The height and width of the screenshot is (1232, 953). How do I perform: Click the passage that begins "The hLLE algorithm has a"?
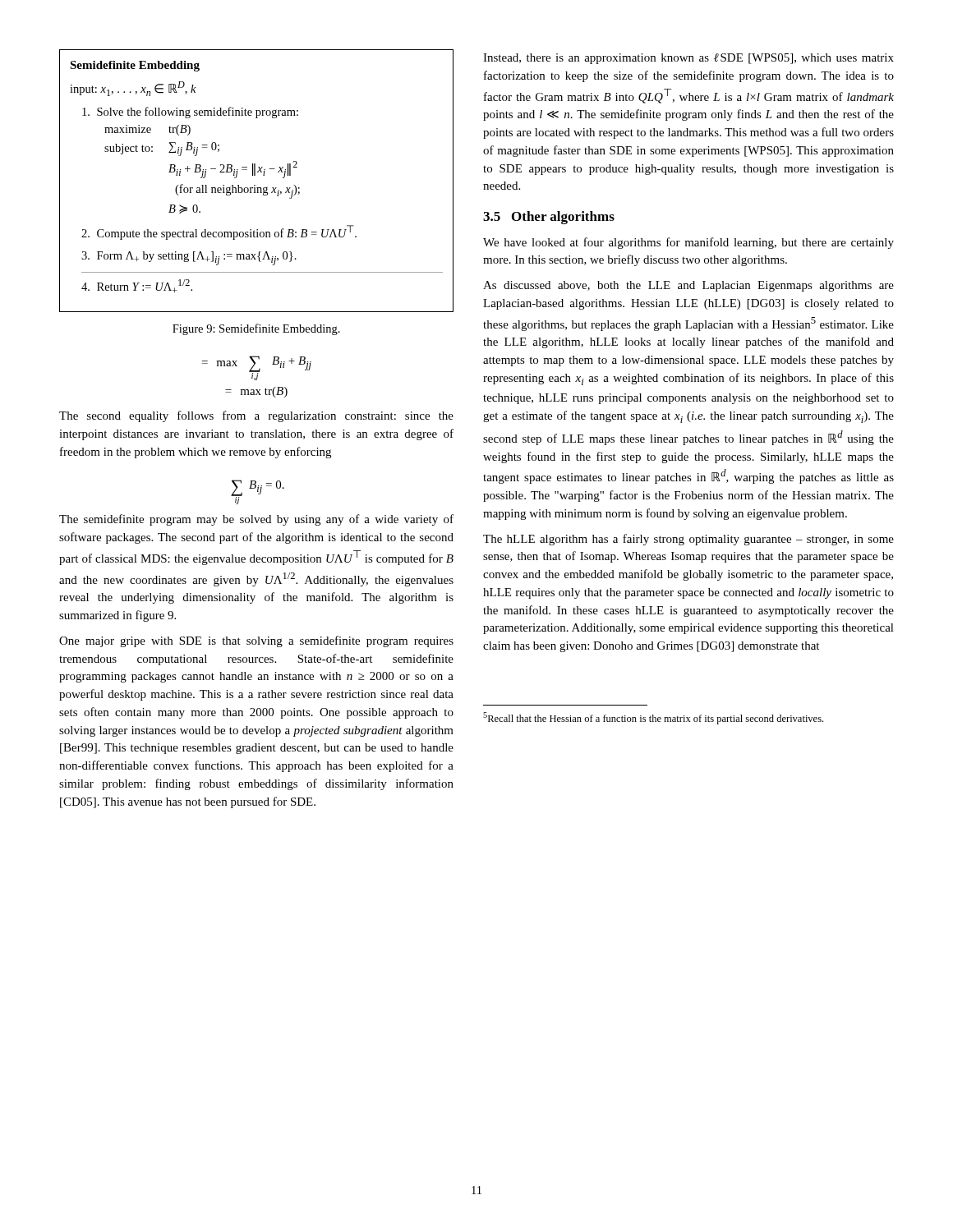click(x=688, y=592)
